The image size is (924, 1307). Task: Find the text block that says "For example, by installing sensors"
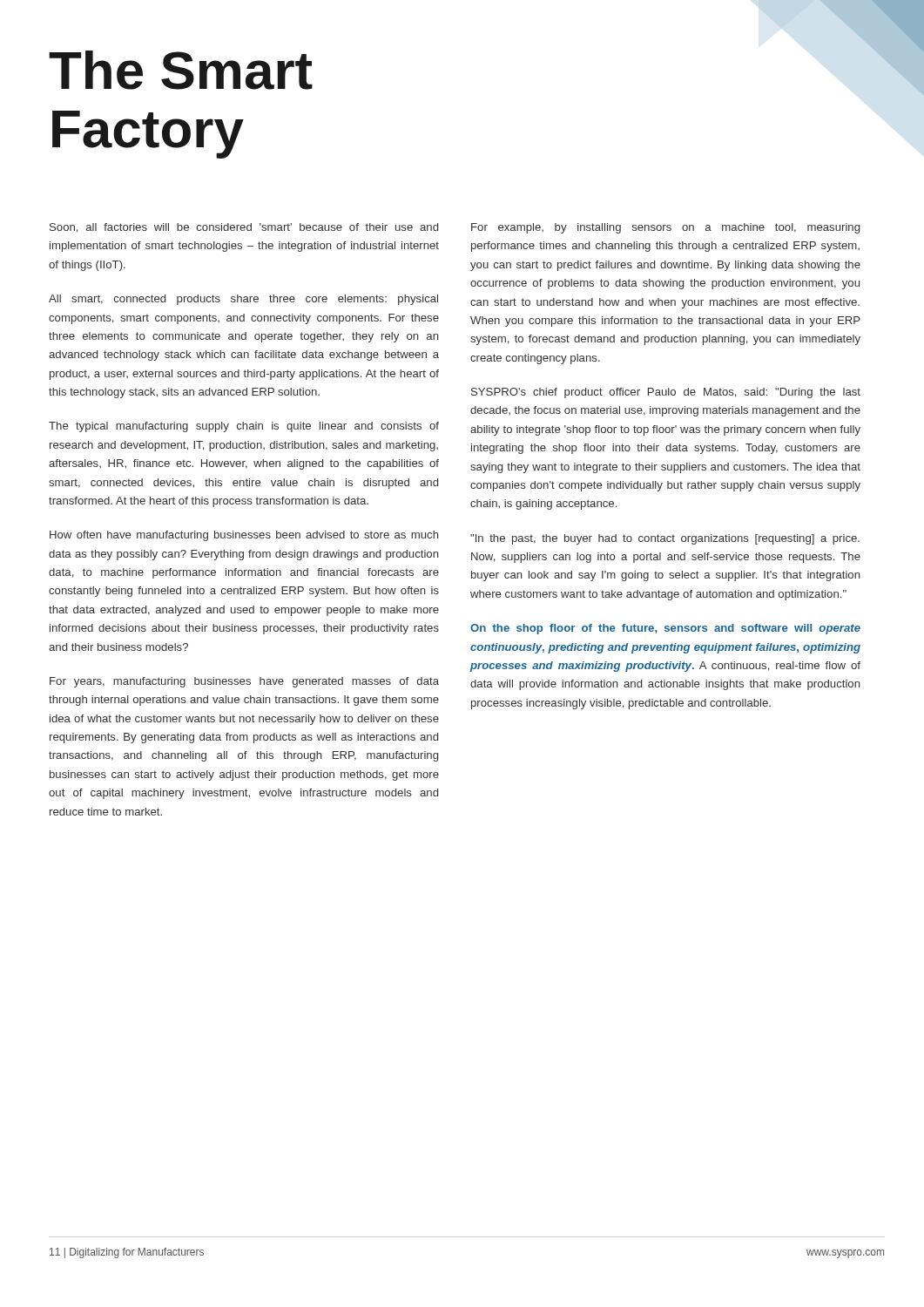[665, 292]
